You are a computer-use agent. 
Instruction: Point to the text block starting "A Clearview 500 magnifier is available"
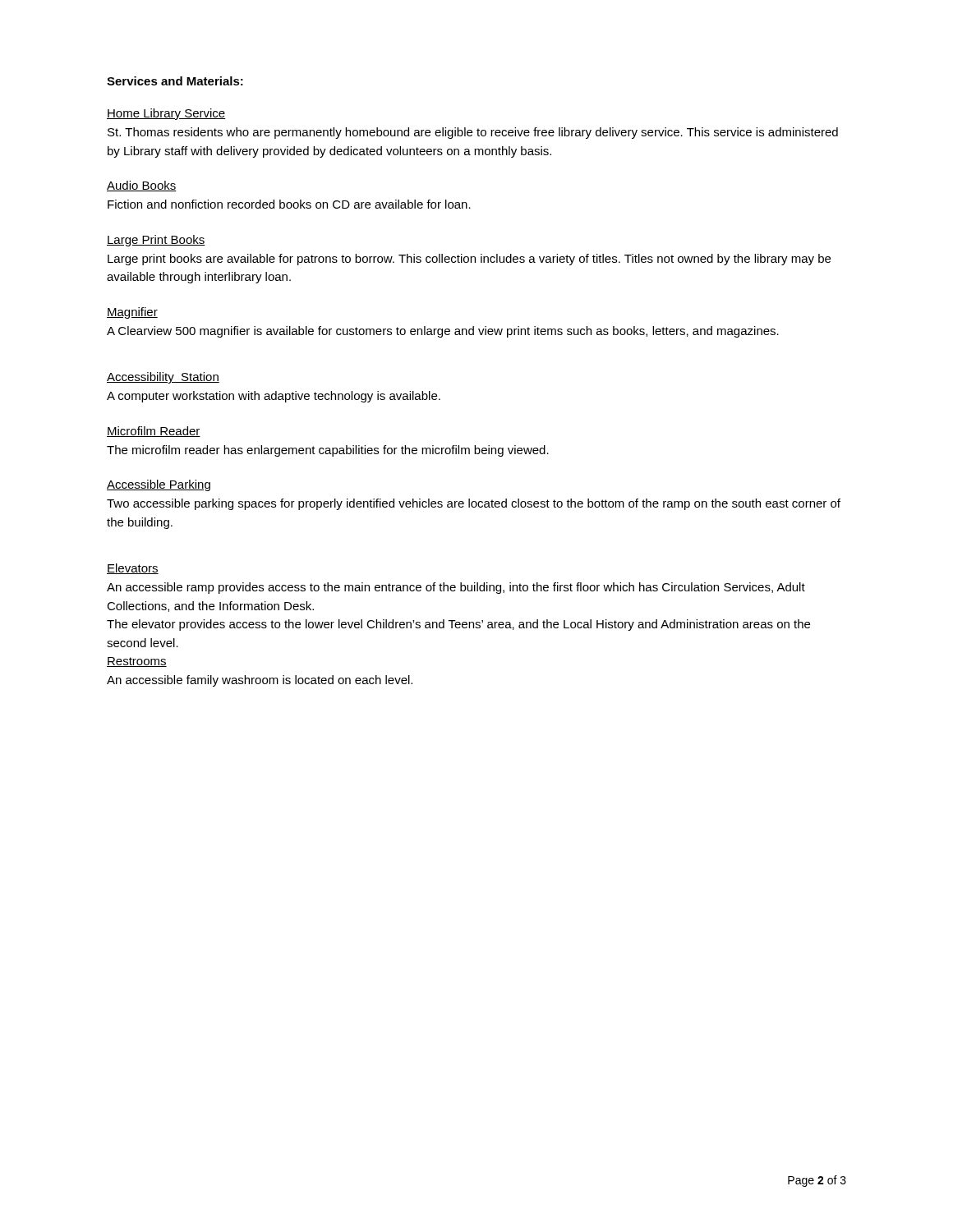tap(443, 330)
